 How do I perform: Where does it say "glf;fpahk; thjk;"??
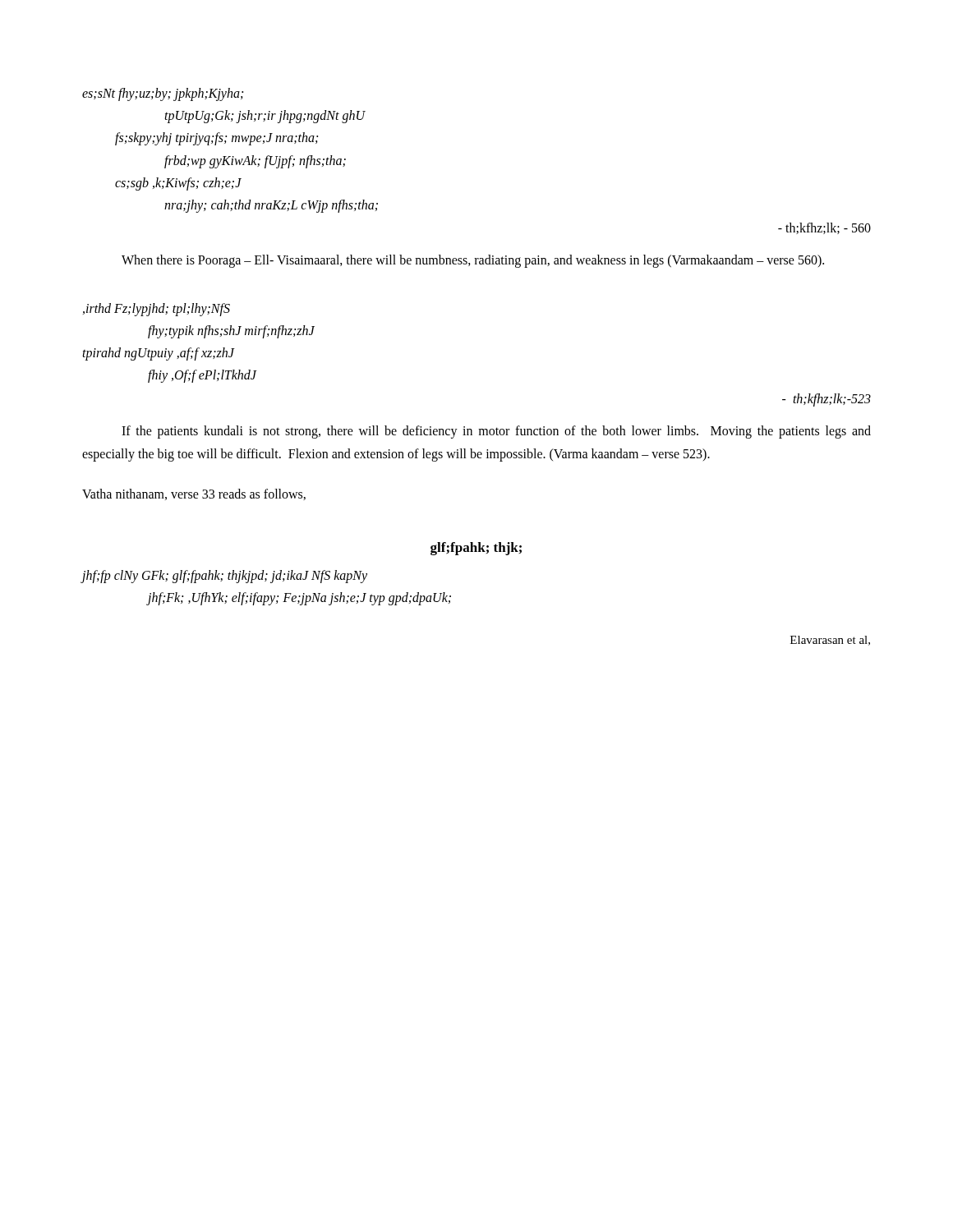pyautogui.click(x=476, y=548)
